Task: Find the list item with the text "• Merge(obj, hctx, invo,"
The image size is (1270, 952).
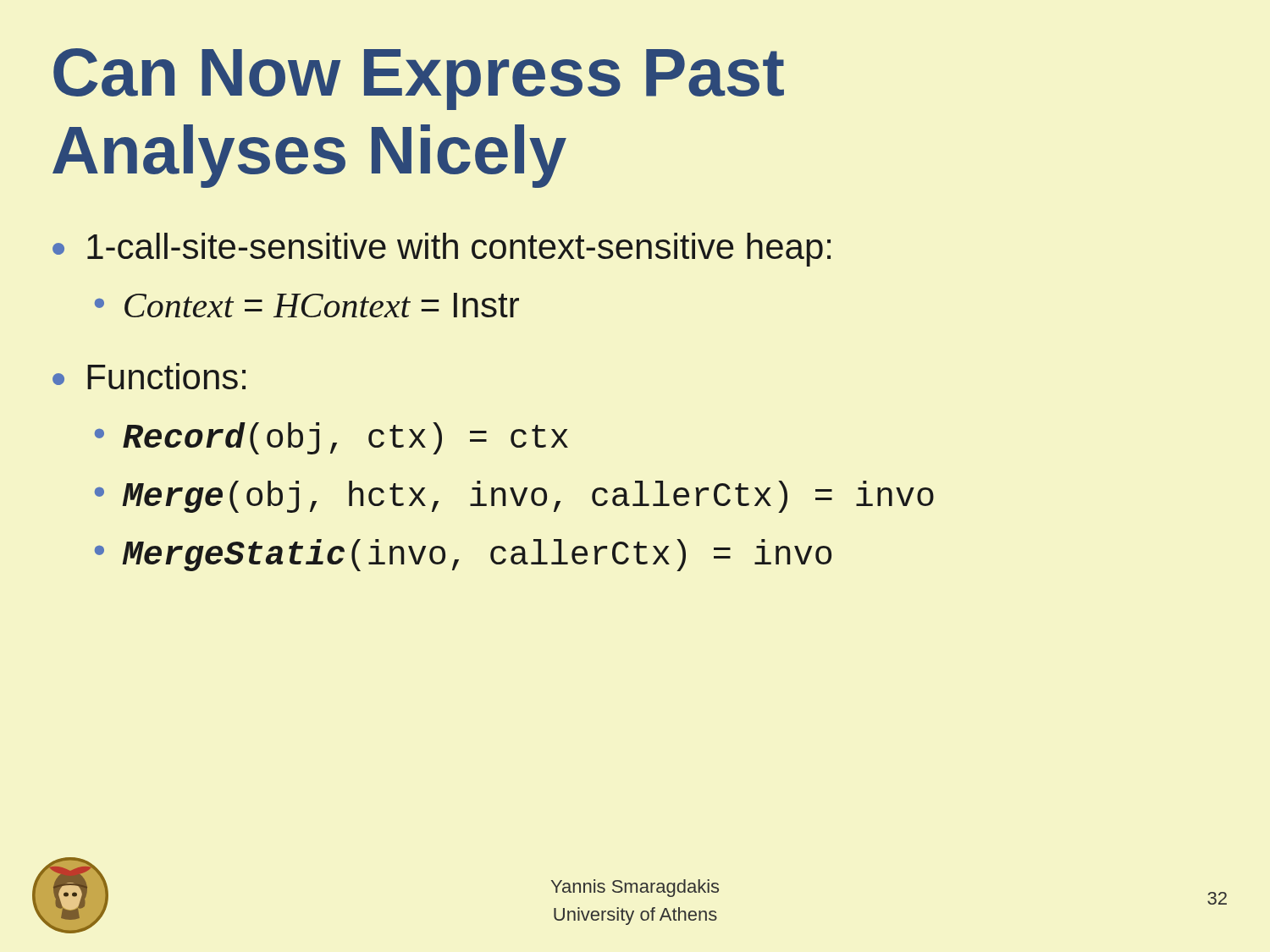Action: (514, 495)
